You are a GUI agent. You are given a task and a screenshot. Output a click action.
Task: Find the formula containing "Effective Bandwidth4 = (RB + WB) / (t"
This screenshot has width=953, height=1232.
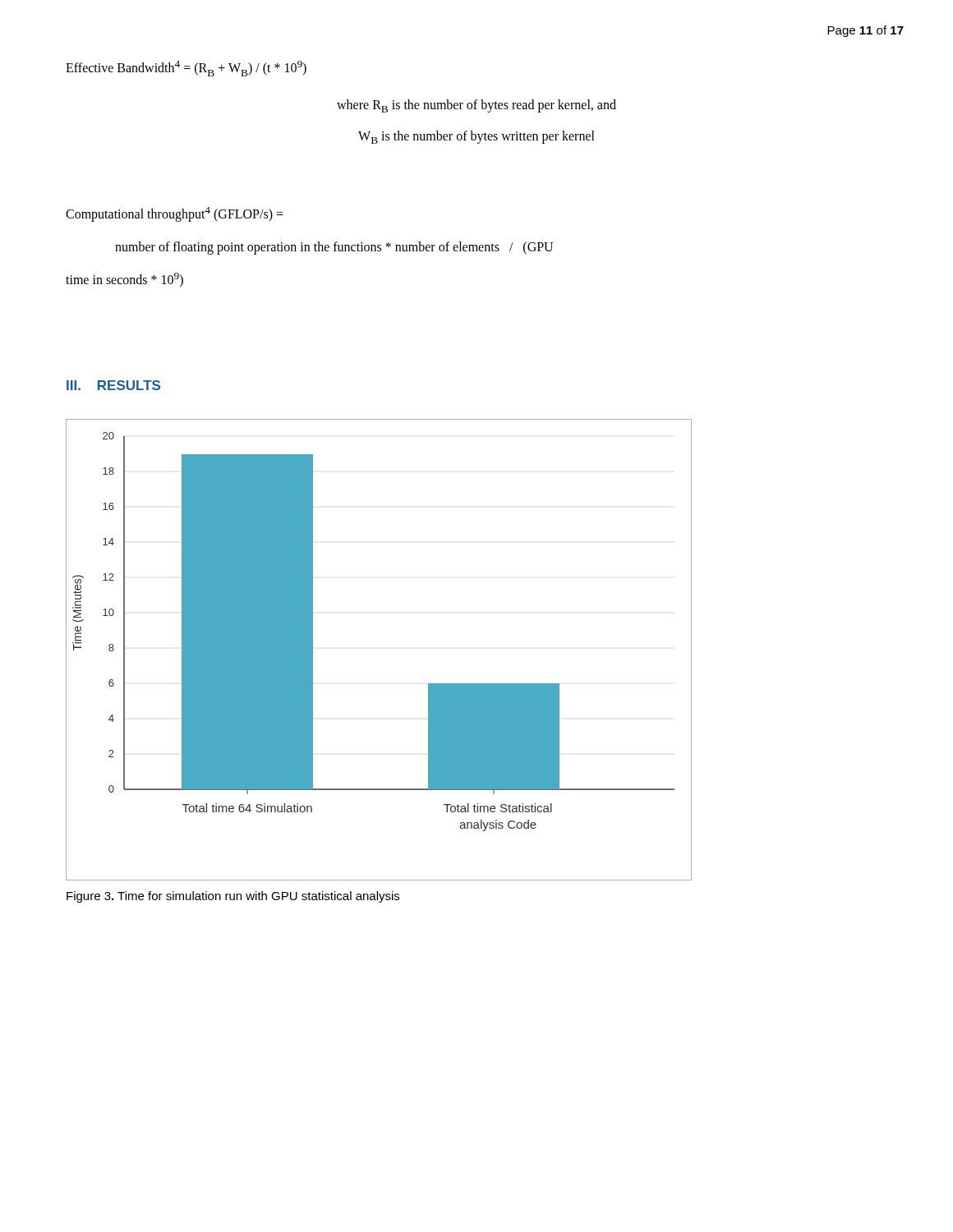(476, 102)
